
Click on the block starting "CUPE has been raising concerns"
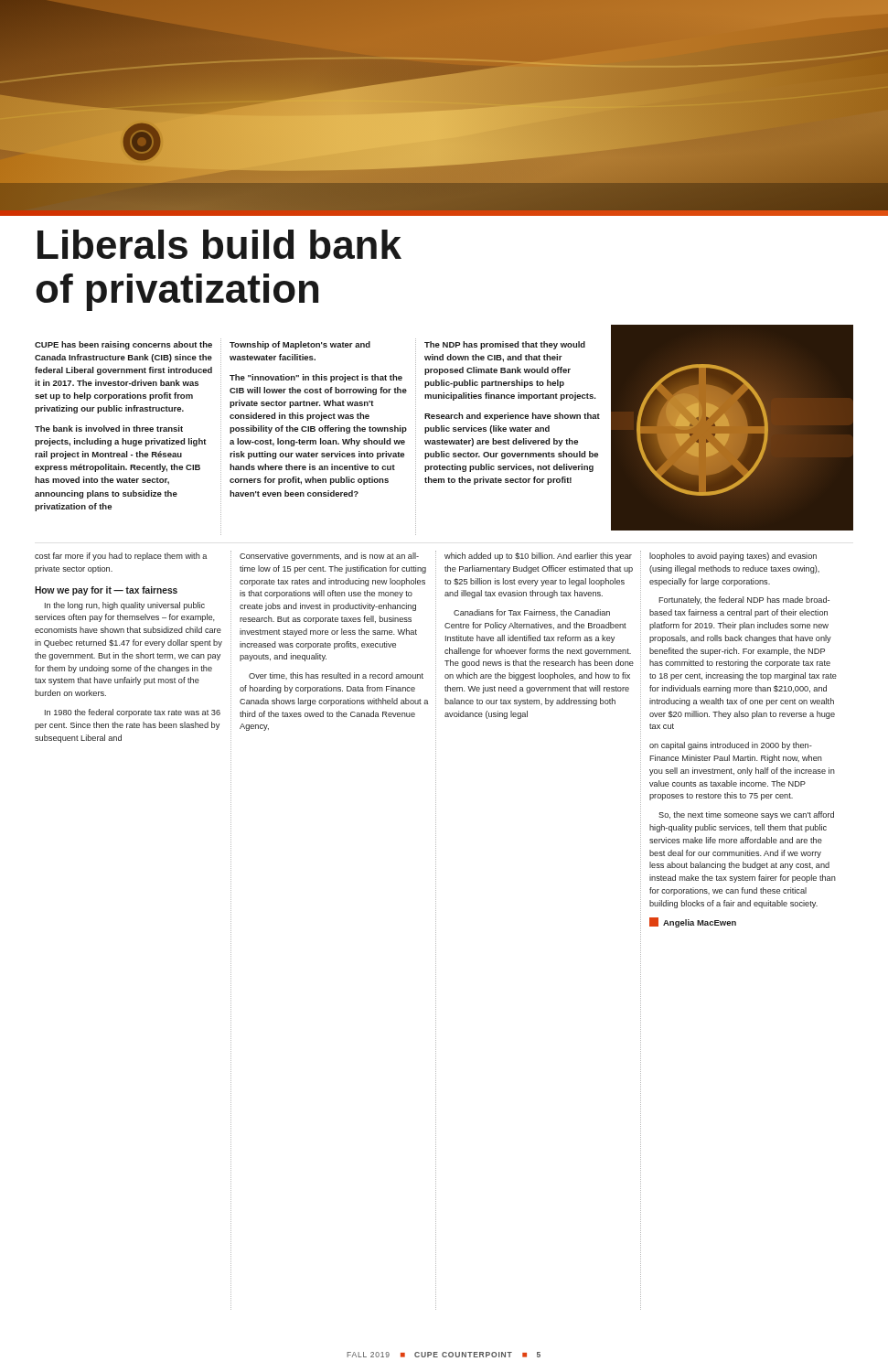[x=124, y=426]
